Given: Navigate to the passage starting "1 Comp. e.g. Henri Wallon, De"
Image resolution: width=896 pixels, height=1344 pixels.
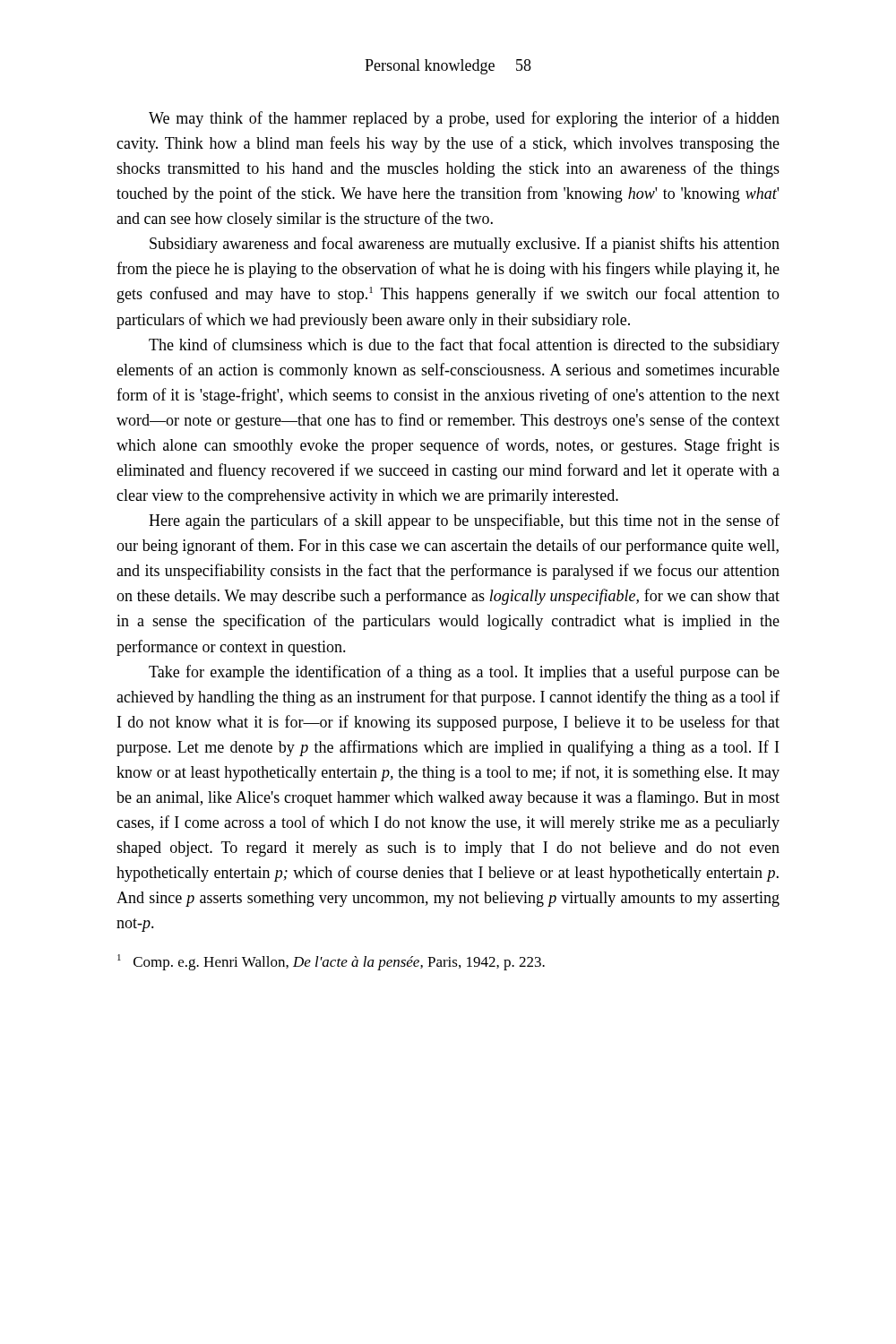Looking at the screenshot, I should [x=448, y=963].
